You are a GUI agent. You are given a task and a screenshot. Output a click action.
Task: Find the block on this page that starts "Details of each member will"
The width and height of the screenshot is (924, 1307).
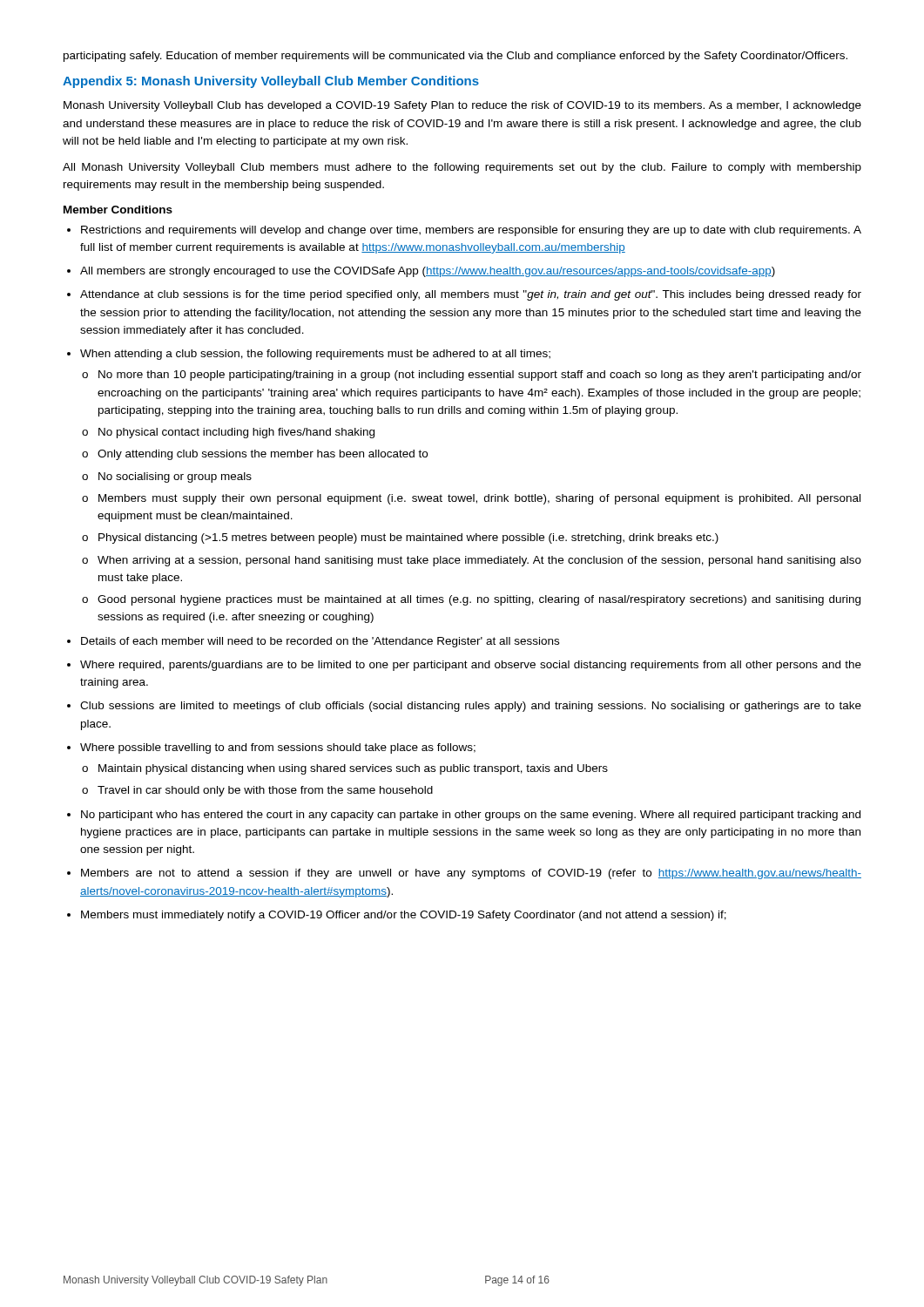(x=320, y=640)
